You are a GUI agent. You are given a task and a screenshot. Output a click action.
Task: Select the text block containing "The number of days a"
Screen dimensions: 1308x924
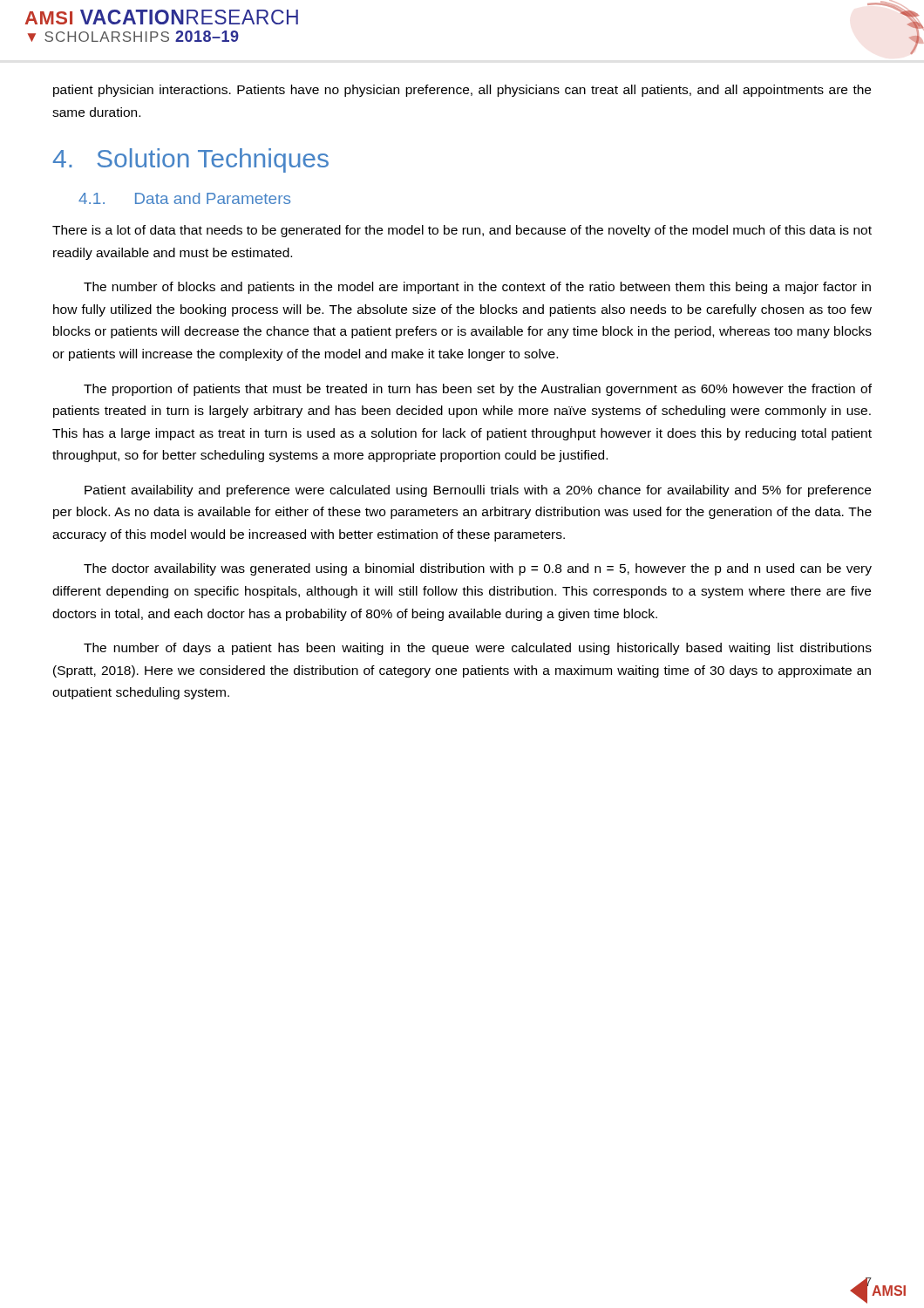point(462,670)
